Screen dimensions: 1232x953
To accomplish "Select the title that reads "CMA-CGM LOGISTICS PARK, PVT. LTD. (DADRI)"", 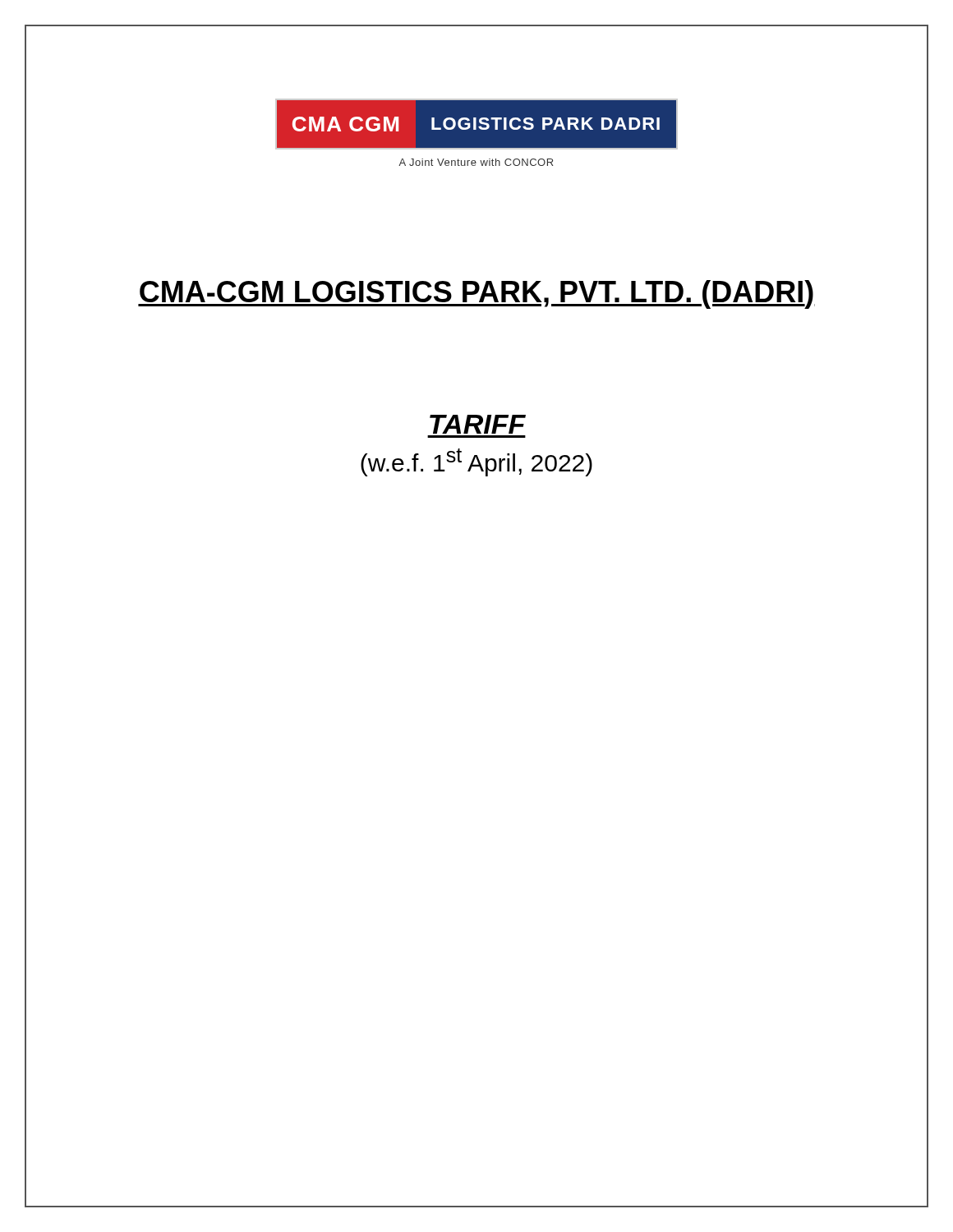I will 476,292.
